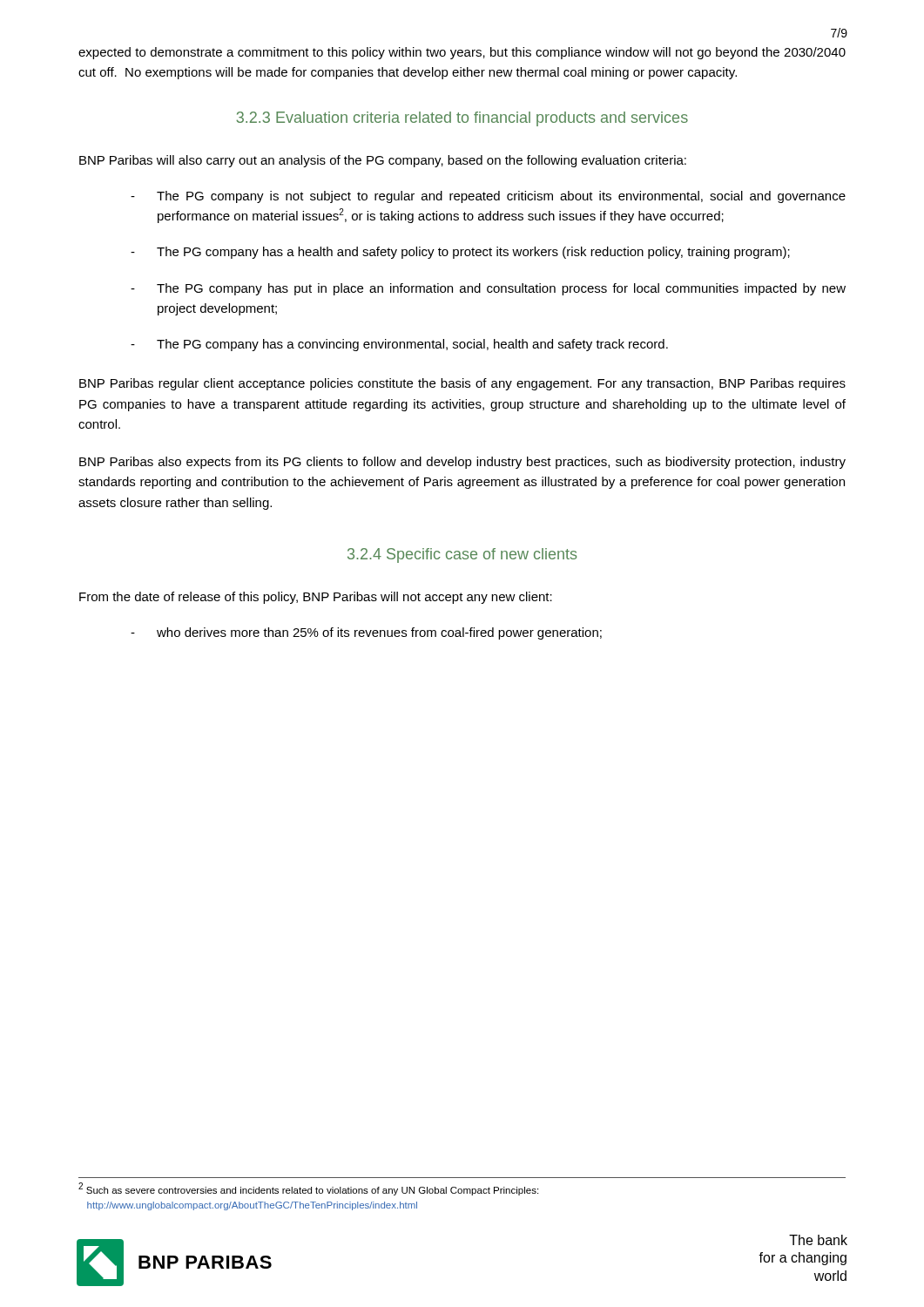Select the text block with the text "expected to demonstrate"
The image size is (924, 1307).
tap(462, 62)
